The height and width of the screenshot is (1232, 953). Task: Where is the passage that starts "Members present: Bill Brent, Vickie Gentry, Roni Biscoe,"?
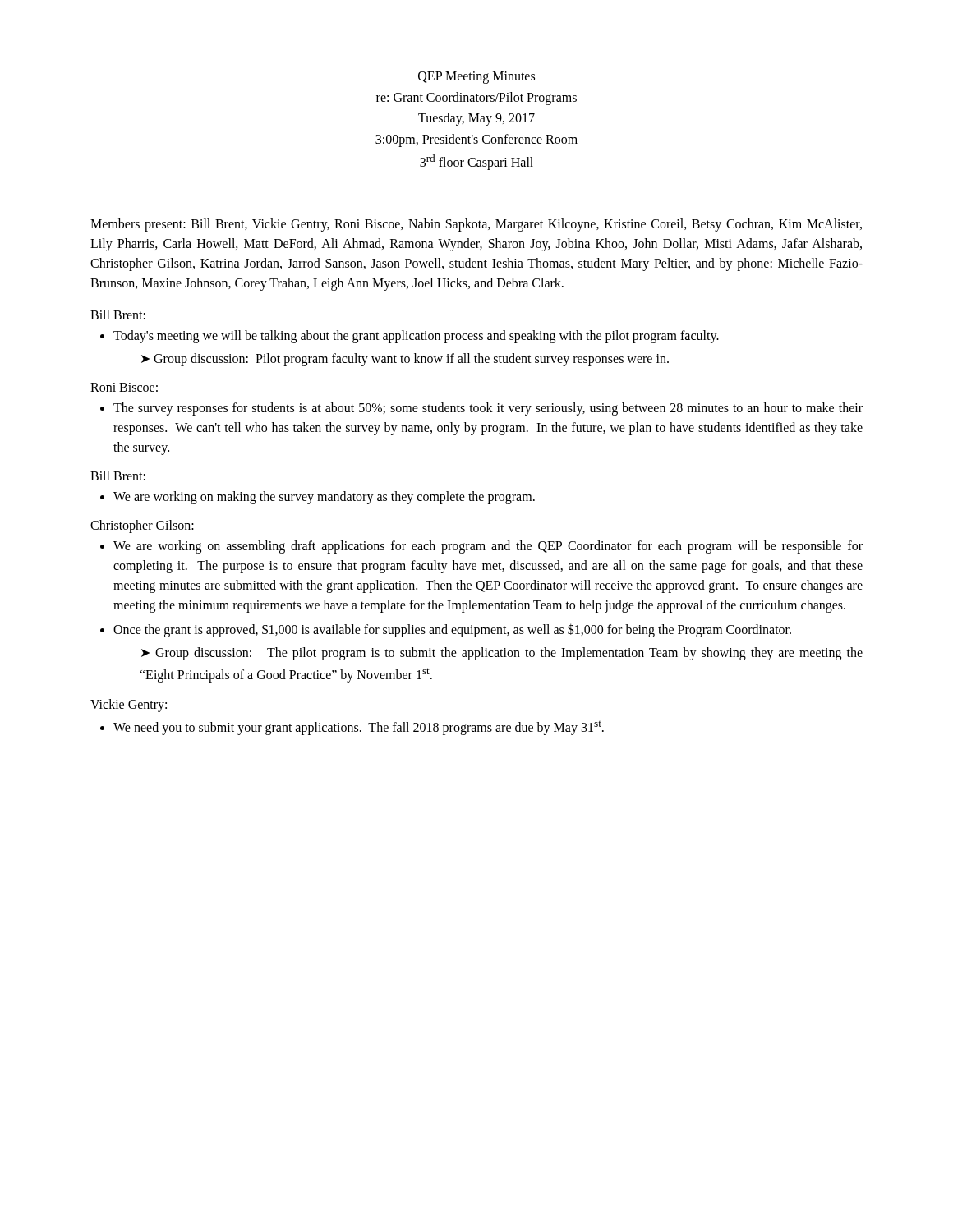[476, 254]
